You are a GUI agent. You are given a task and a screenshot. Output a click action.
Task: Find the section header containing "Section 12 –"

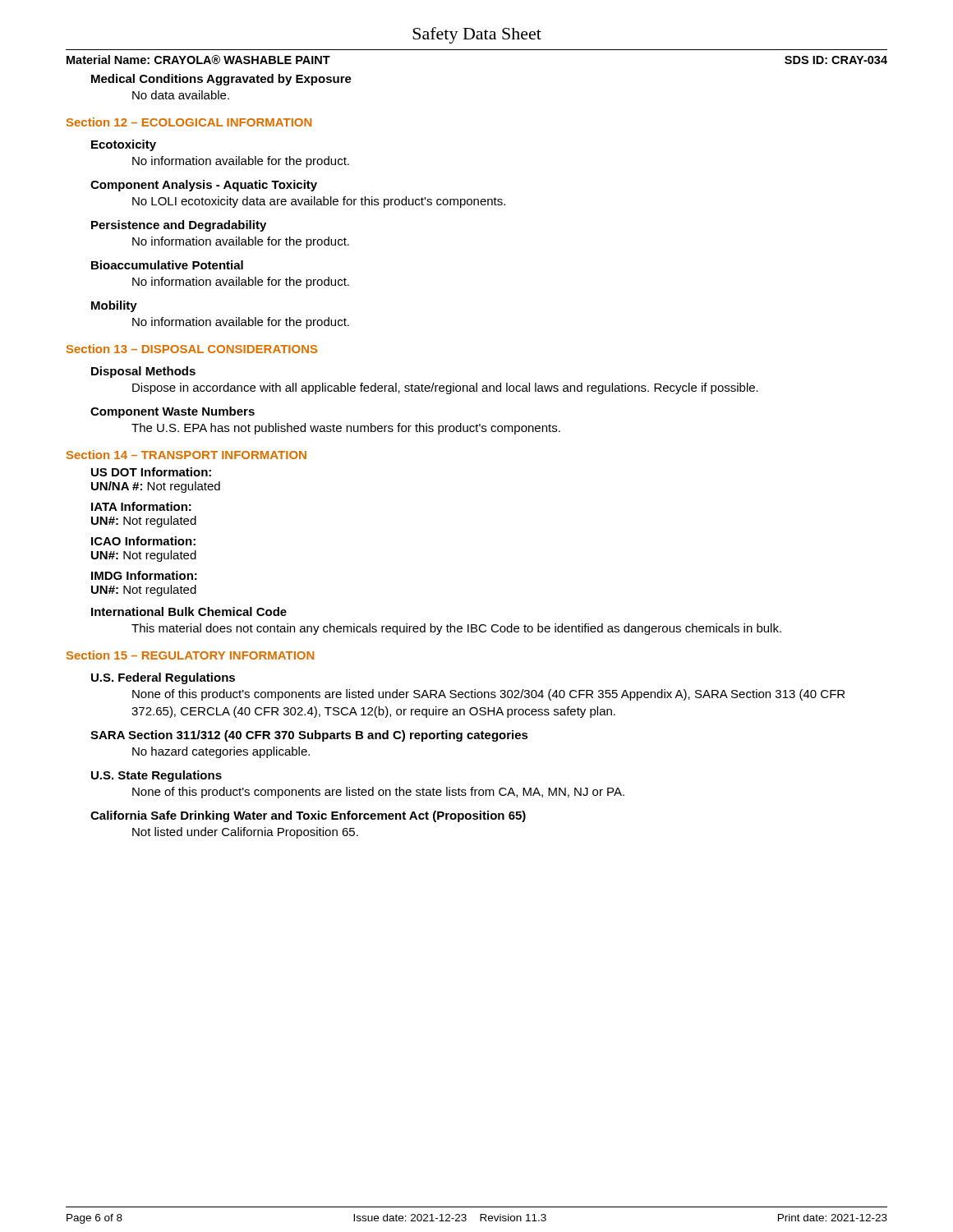[189, 122]
